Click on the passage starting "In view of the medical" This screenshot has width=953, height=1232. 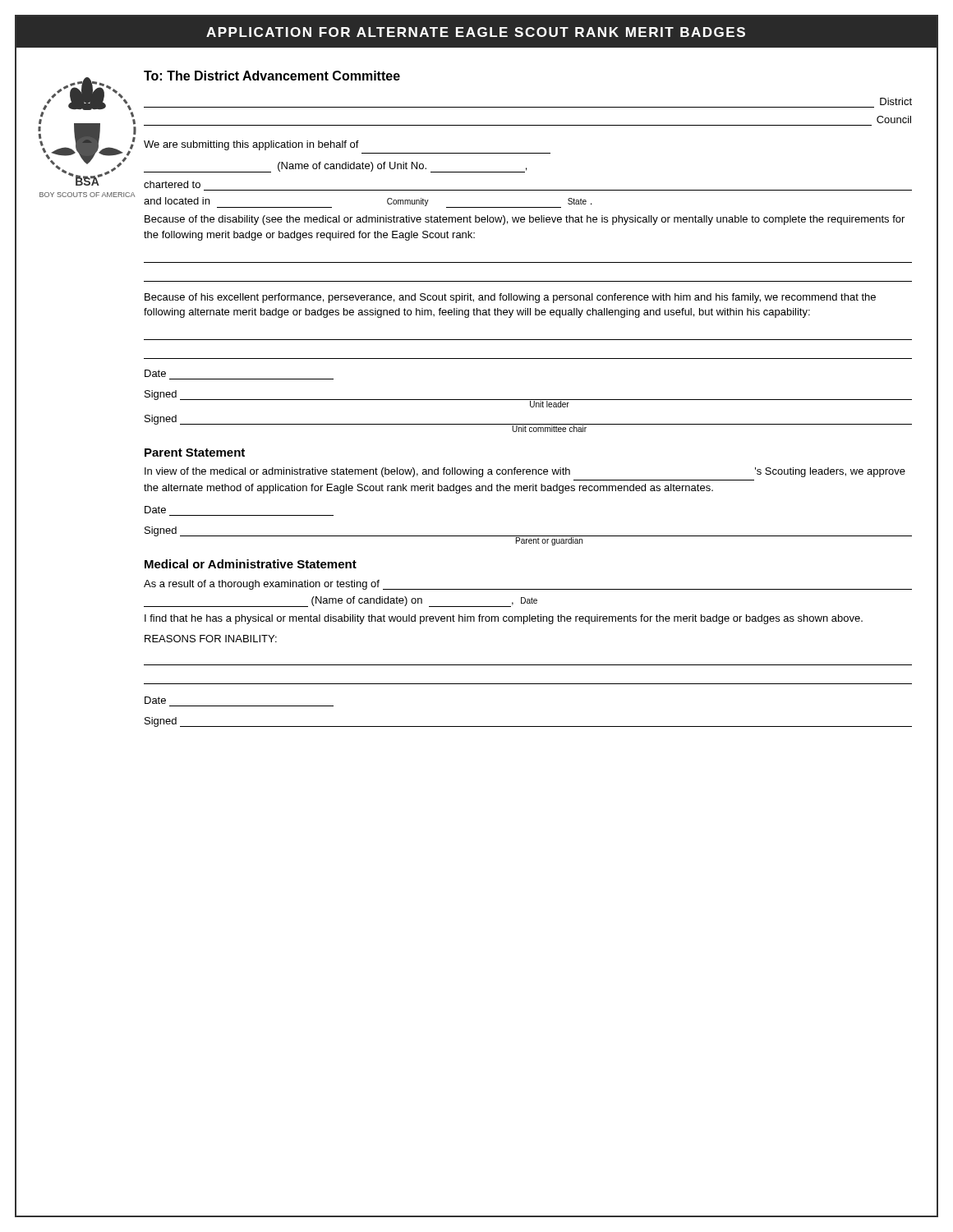525,479
